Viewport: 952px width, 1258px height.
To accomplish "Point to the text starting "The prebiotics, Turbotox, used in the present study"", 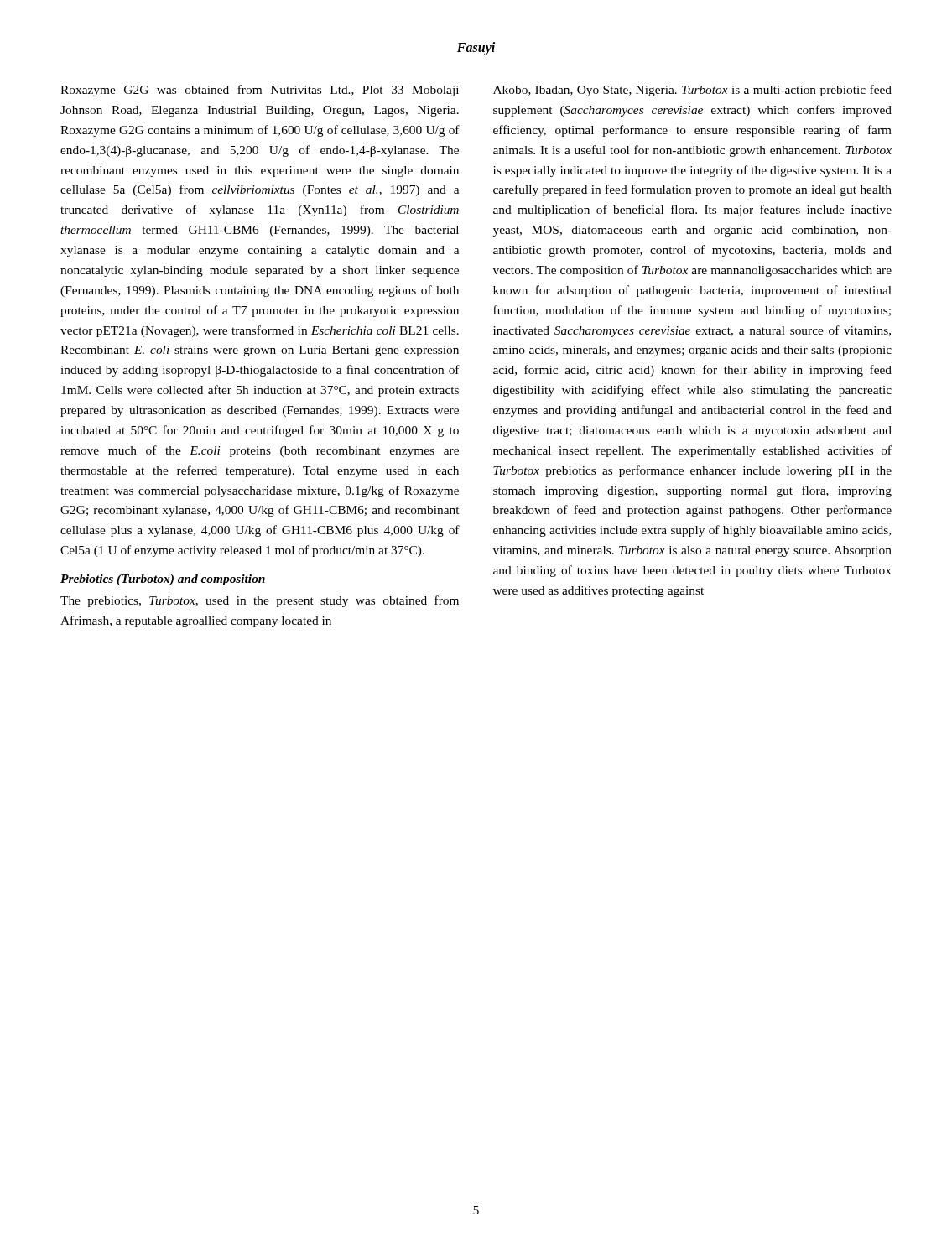I will pos(260,610).
